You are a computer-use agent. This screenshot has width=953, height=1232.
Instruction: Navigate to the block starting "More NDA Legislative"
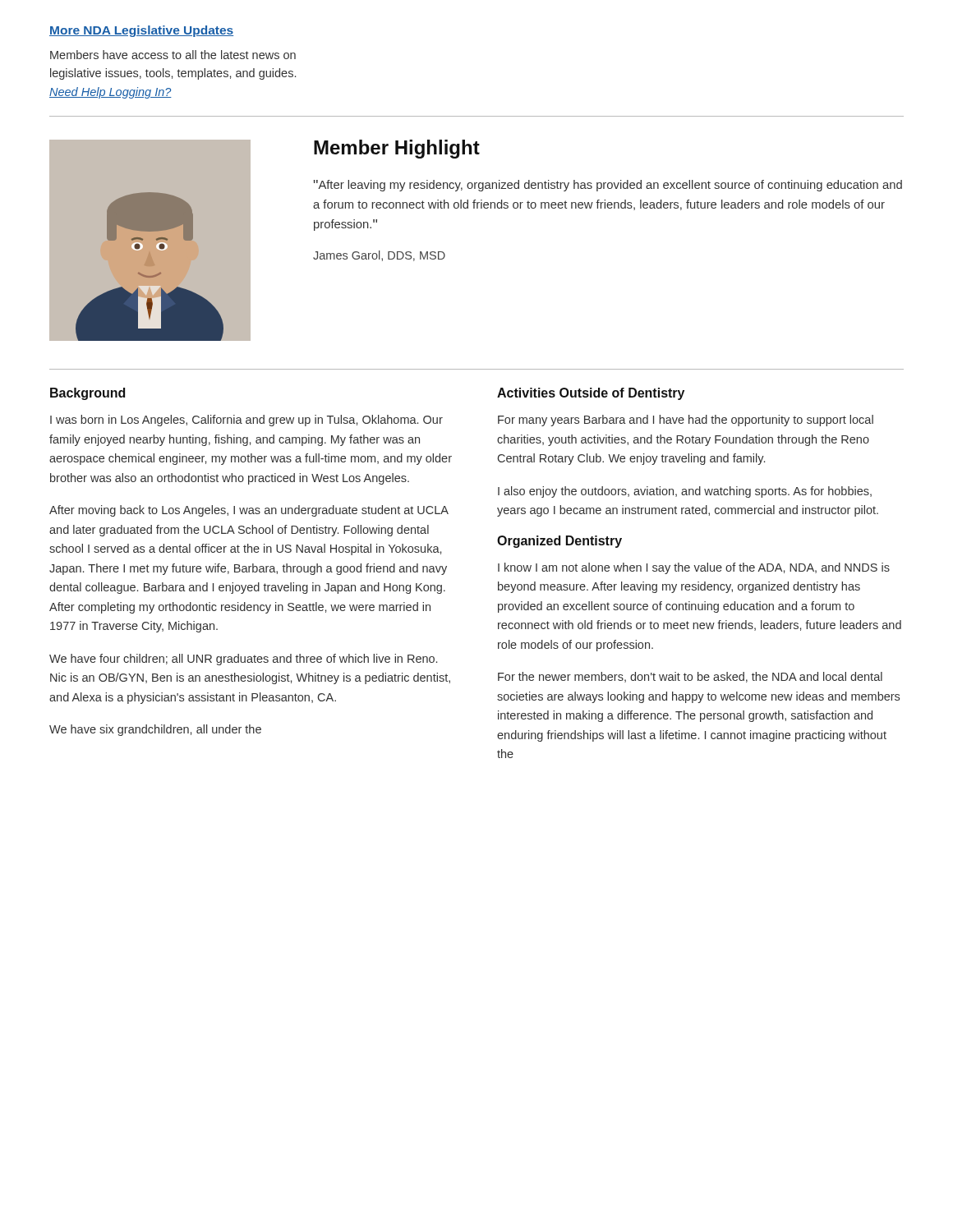[x=141, y=30]
